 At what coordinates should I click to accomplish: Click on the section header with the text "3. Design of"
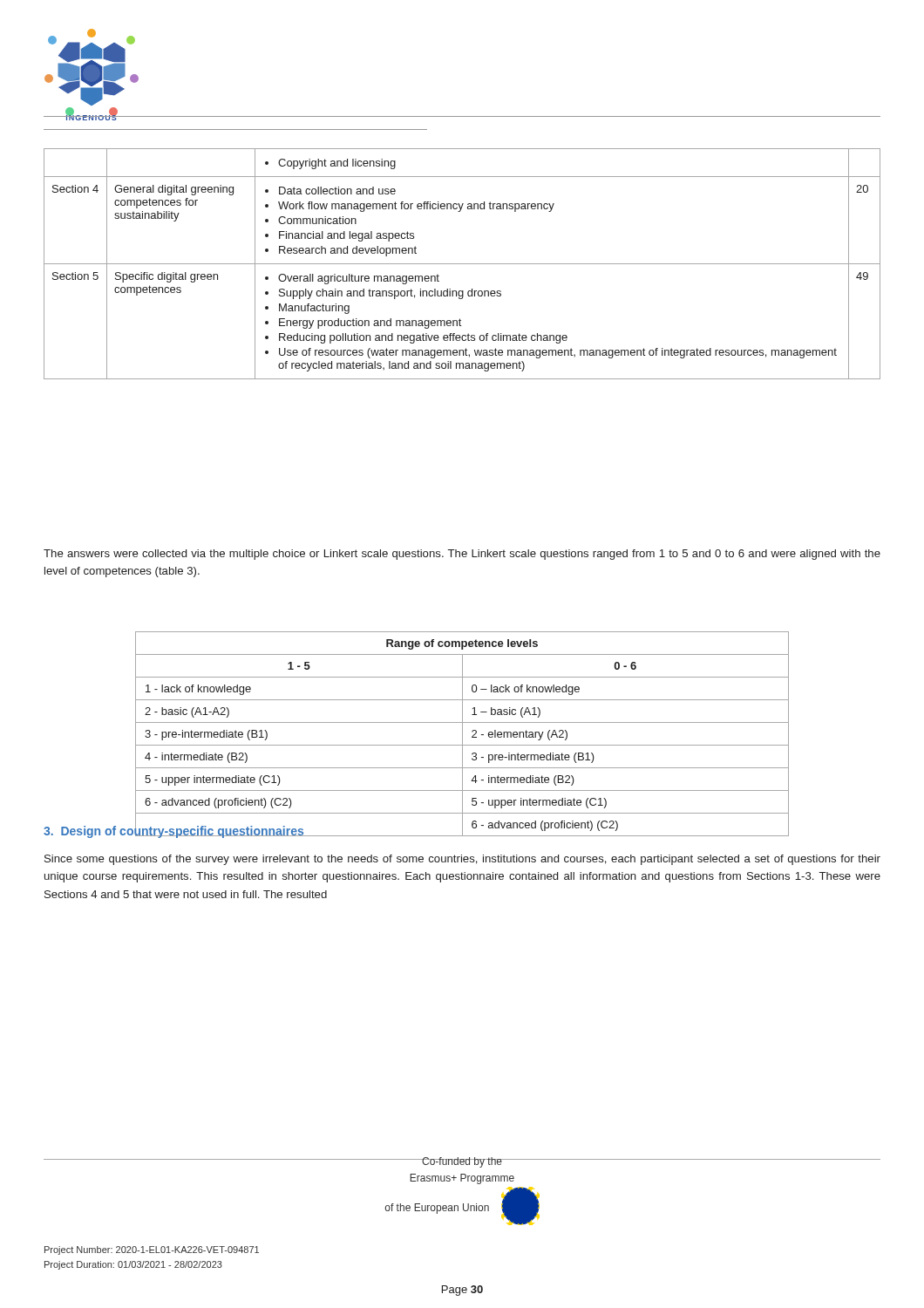pyautogui.click(x=174, y=831)
